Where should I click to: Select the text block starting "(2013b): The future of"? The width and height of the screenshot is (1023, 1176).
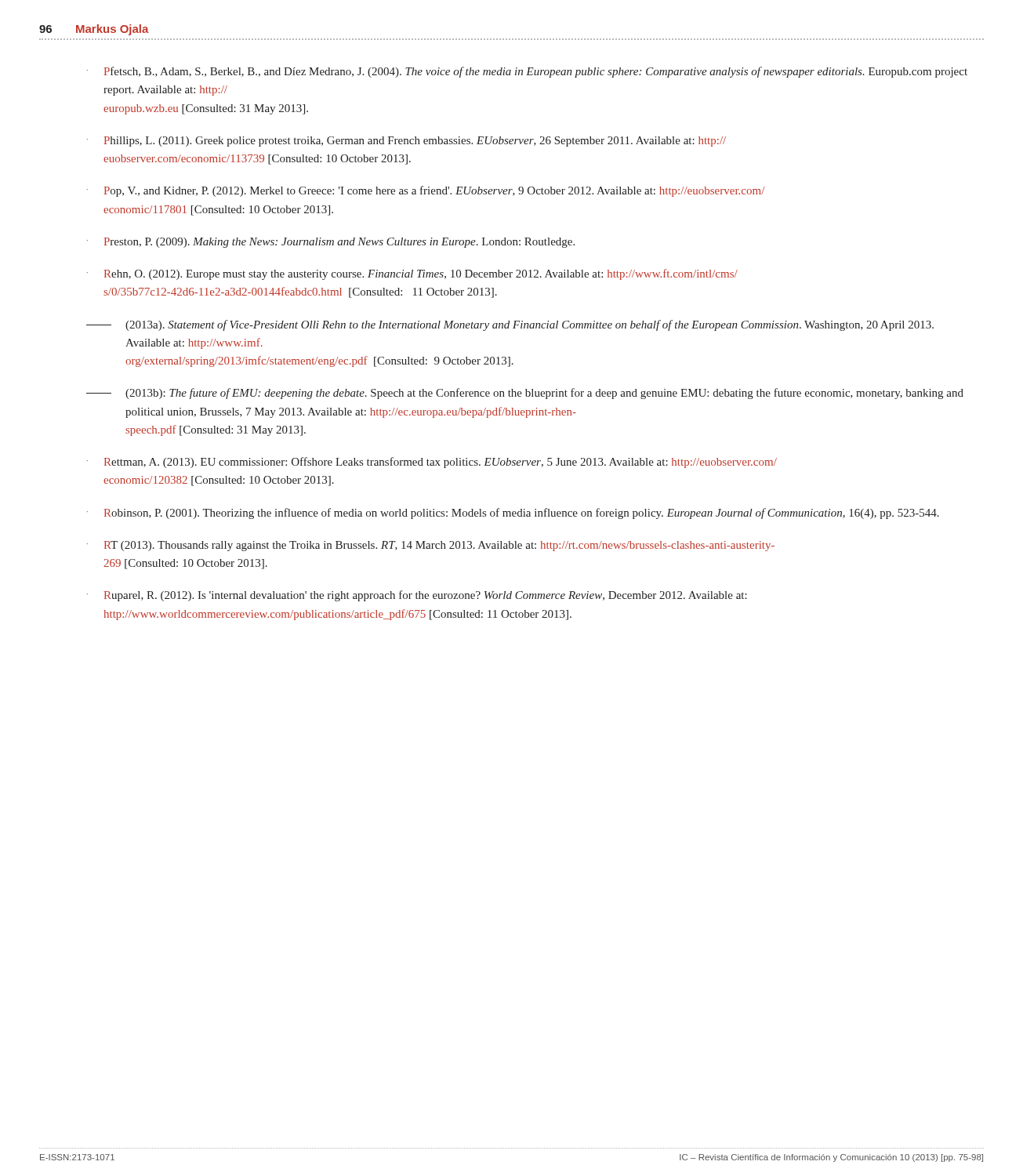[x=525, y=411]
